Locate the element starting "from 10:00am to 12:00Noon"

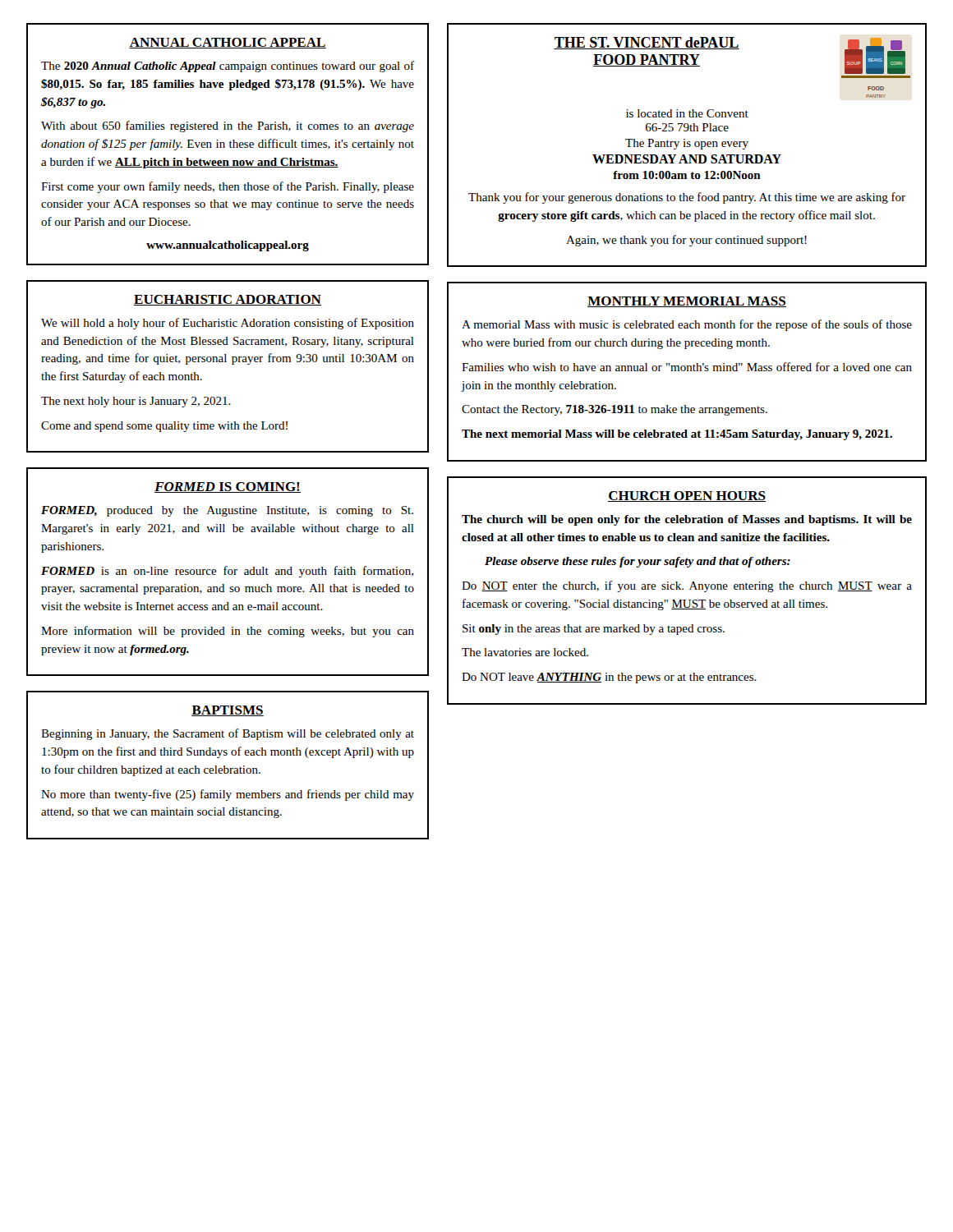(x=687, y=175)
